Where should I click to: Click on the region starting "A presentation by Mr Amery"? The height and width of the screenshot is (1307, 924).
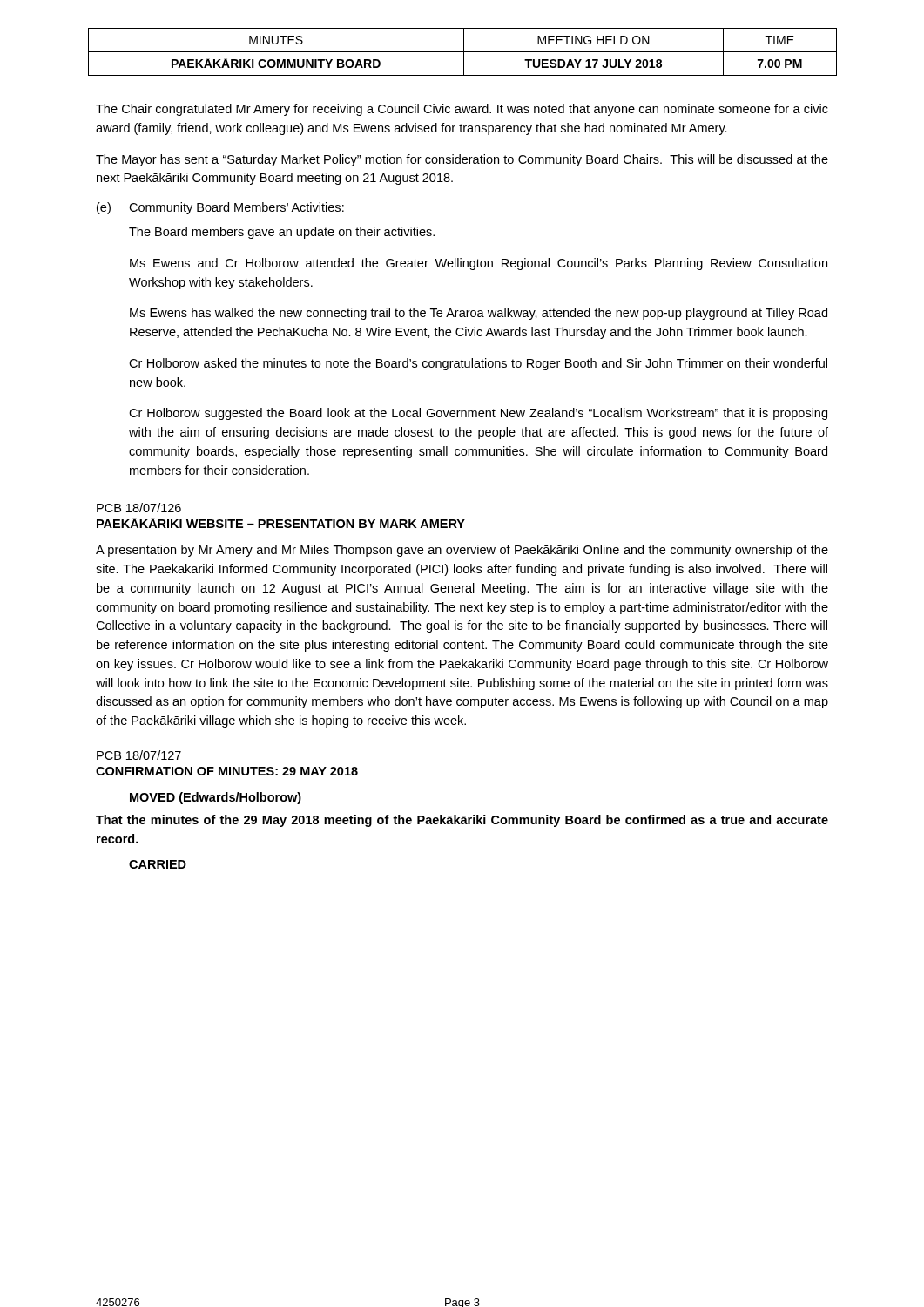[x=462, y=635]
